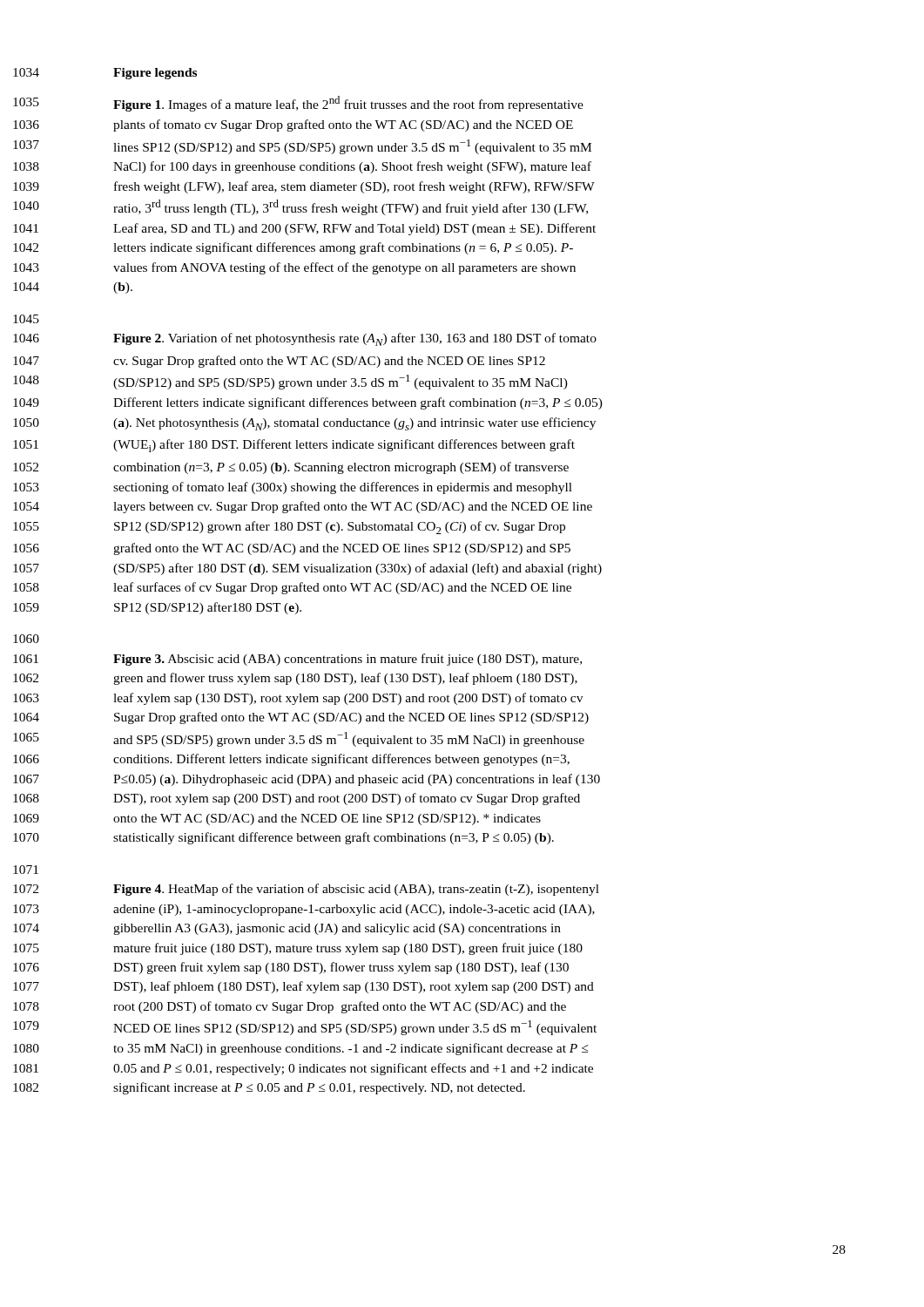The image size is (924, 1307).
Task: Select the text block that says "1035 Figure 1. Images of a mature"
Action: tap(479, 195)
